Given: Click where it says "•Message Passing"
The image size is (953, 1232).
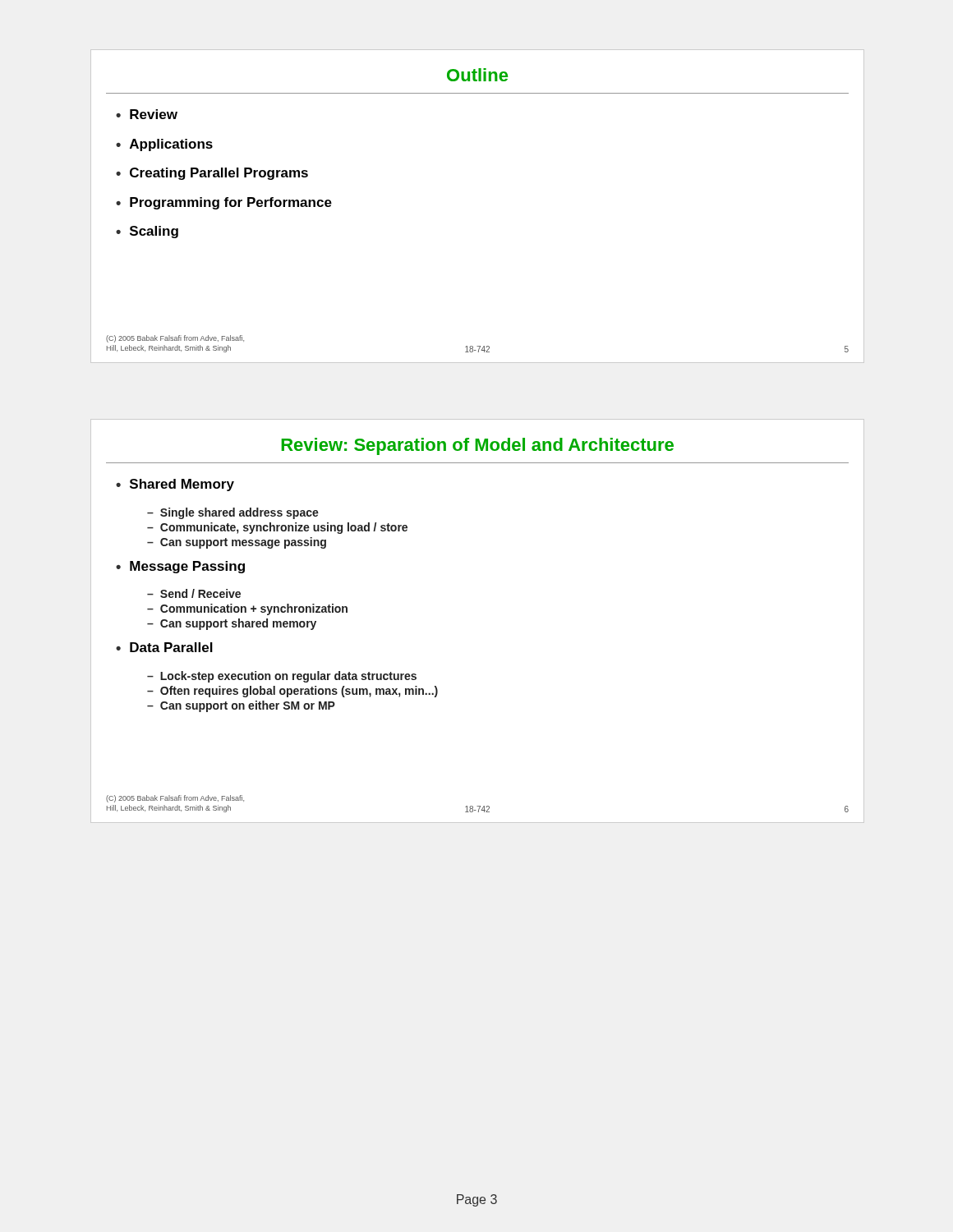Looking at the screenshot, I should coord(181,567).
